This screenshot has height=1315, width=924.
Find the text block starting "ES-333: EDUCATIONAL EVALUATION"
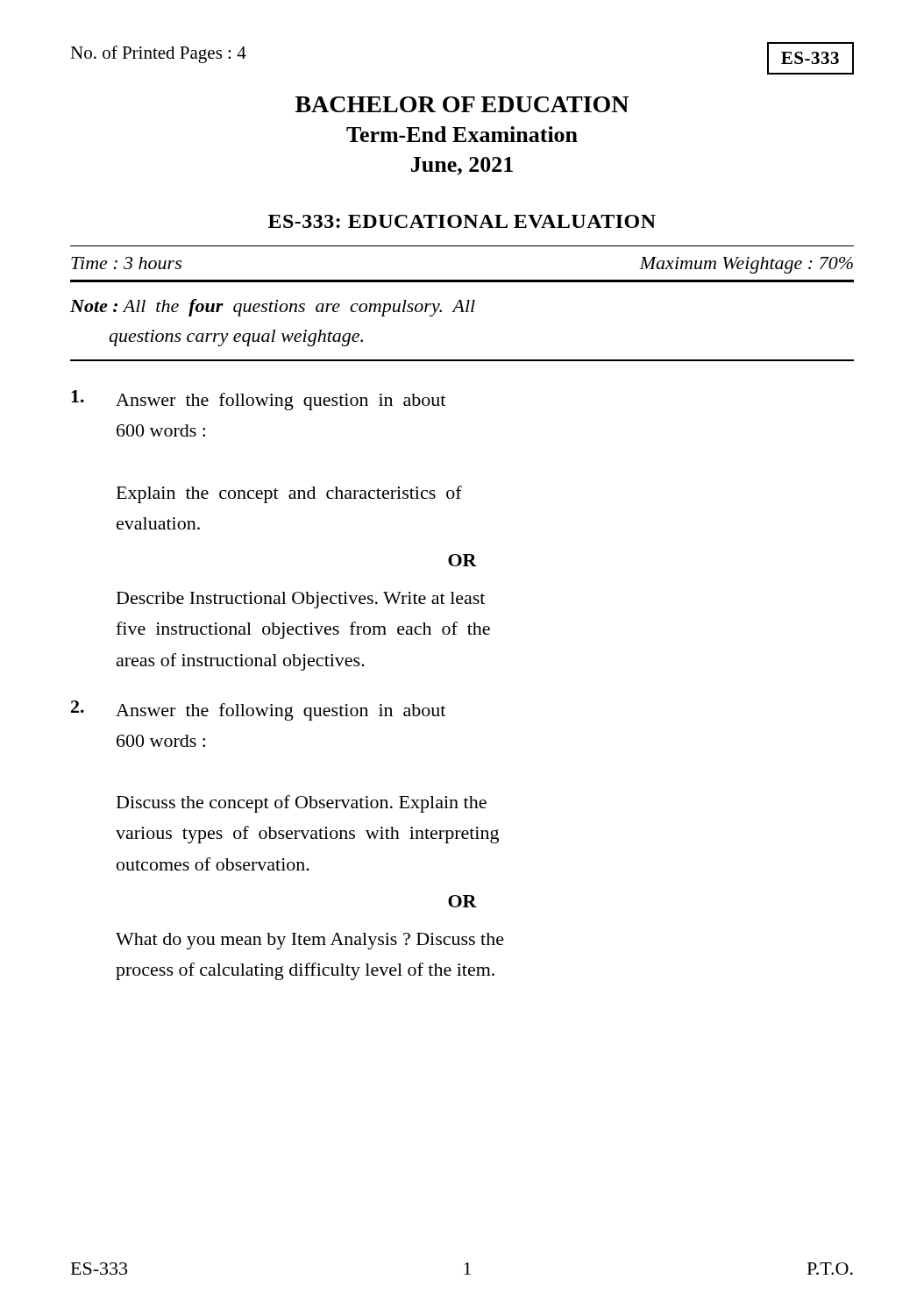pos(462,221)
